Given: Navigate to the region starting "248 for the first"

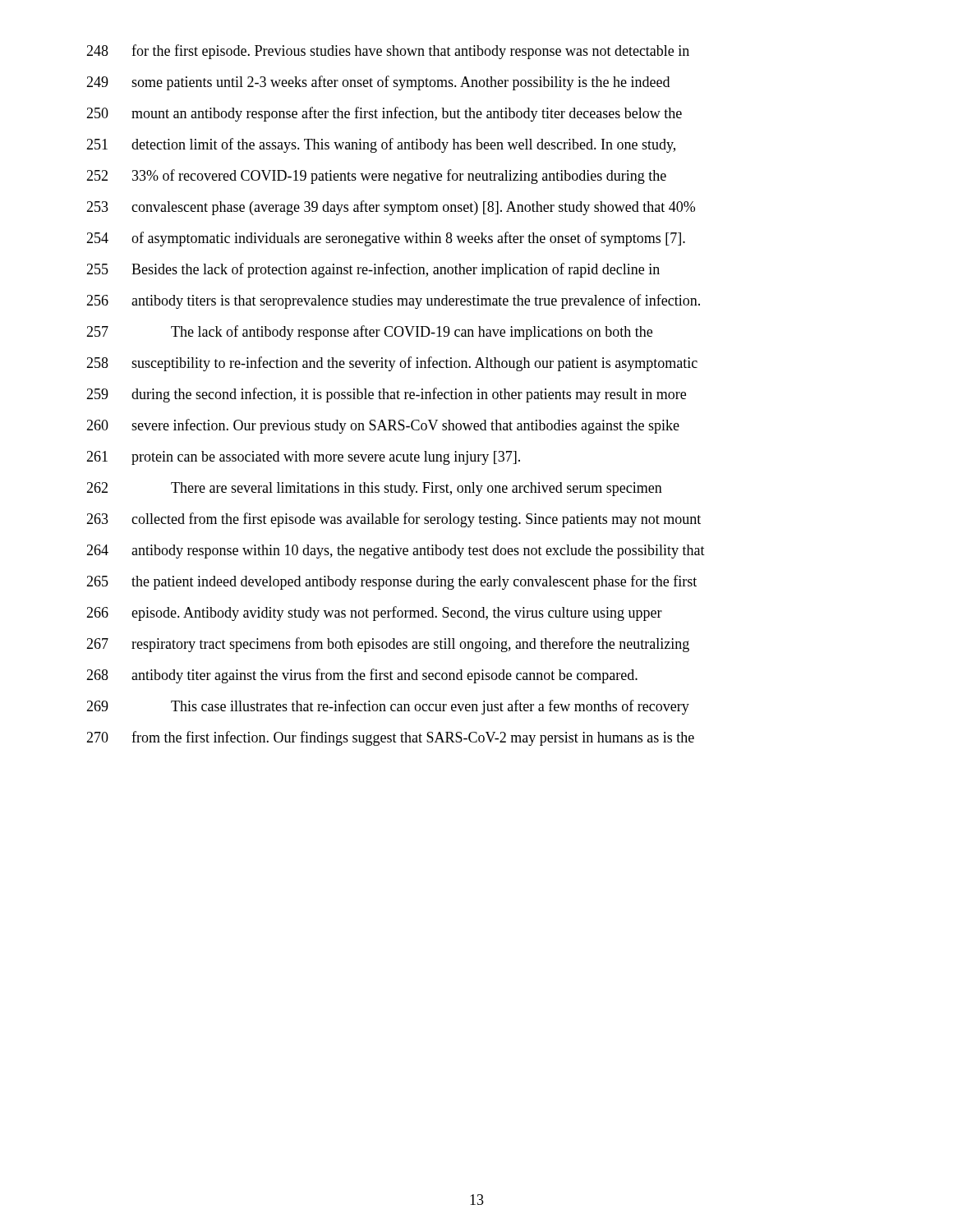Looking at the screenshot, I should click(x=477, y=52).
